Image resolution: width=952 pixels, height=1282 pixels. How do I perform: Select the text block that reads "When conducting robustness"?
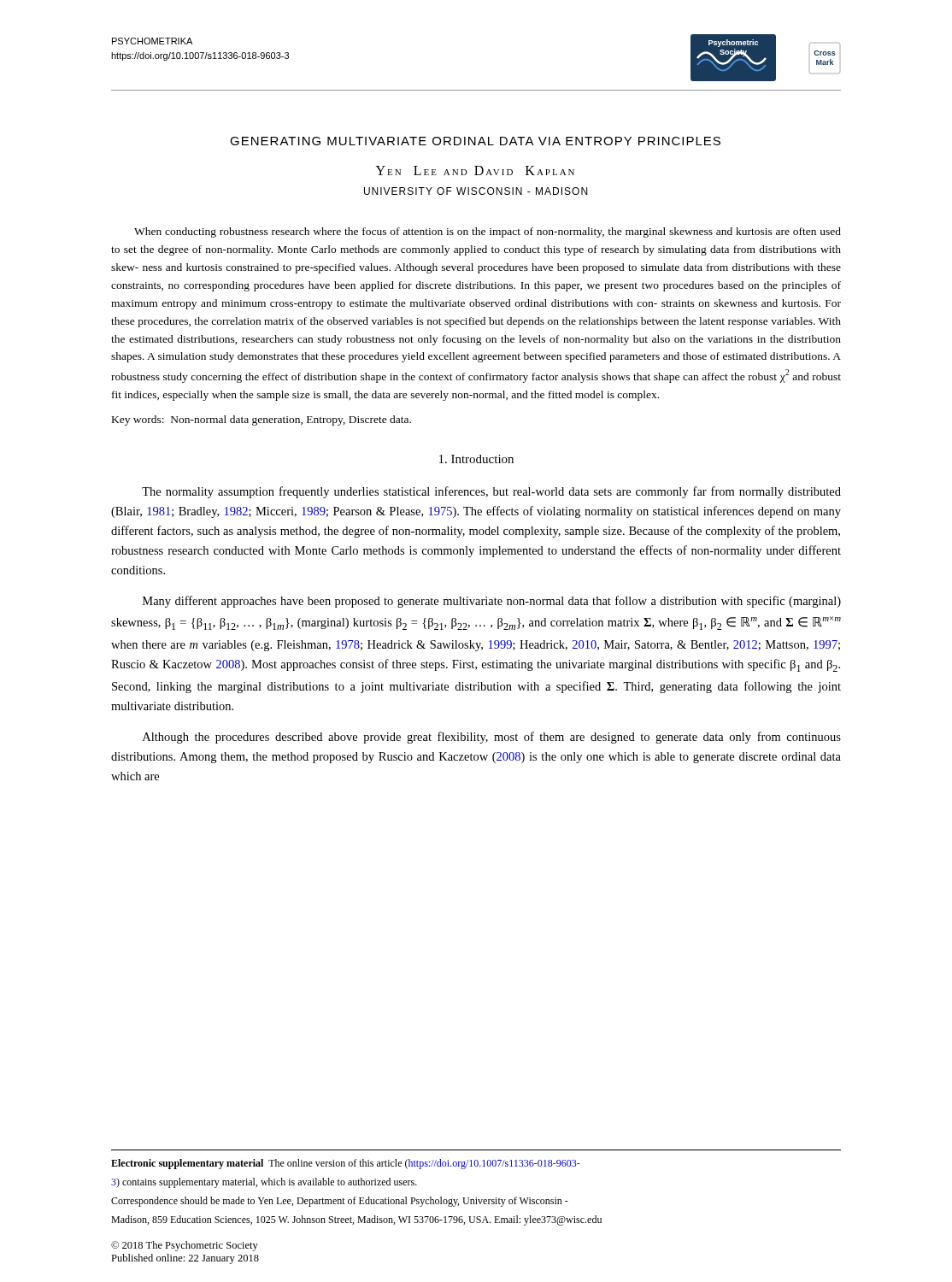(x=476, y=314)
